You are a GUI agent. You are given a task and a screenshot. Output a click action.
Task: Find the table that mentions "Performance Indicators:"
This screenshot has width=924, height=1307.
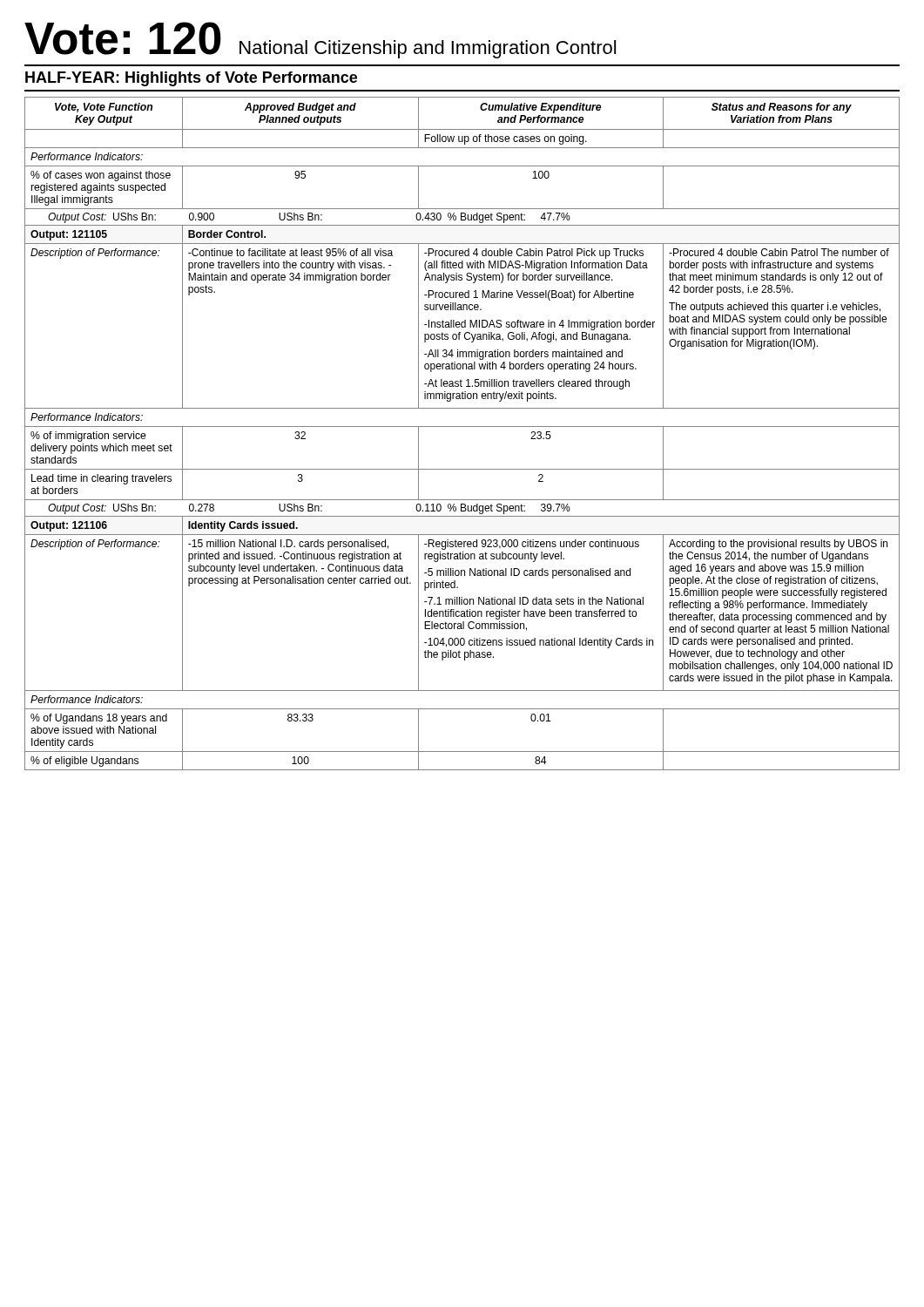pos(462,433)
